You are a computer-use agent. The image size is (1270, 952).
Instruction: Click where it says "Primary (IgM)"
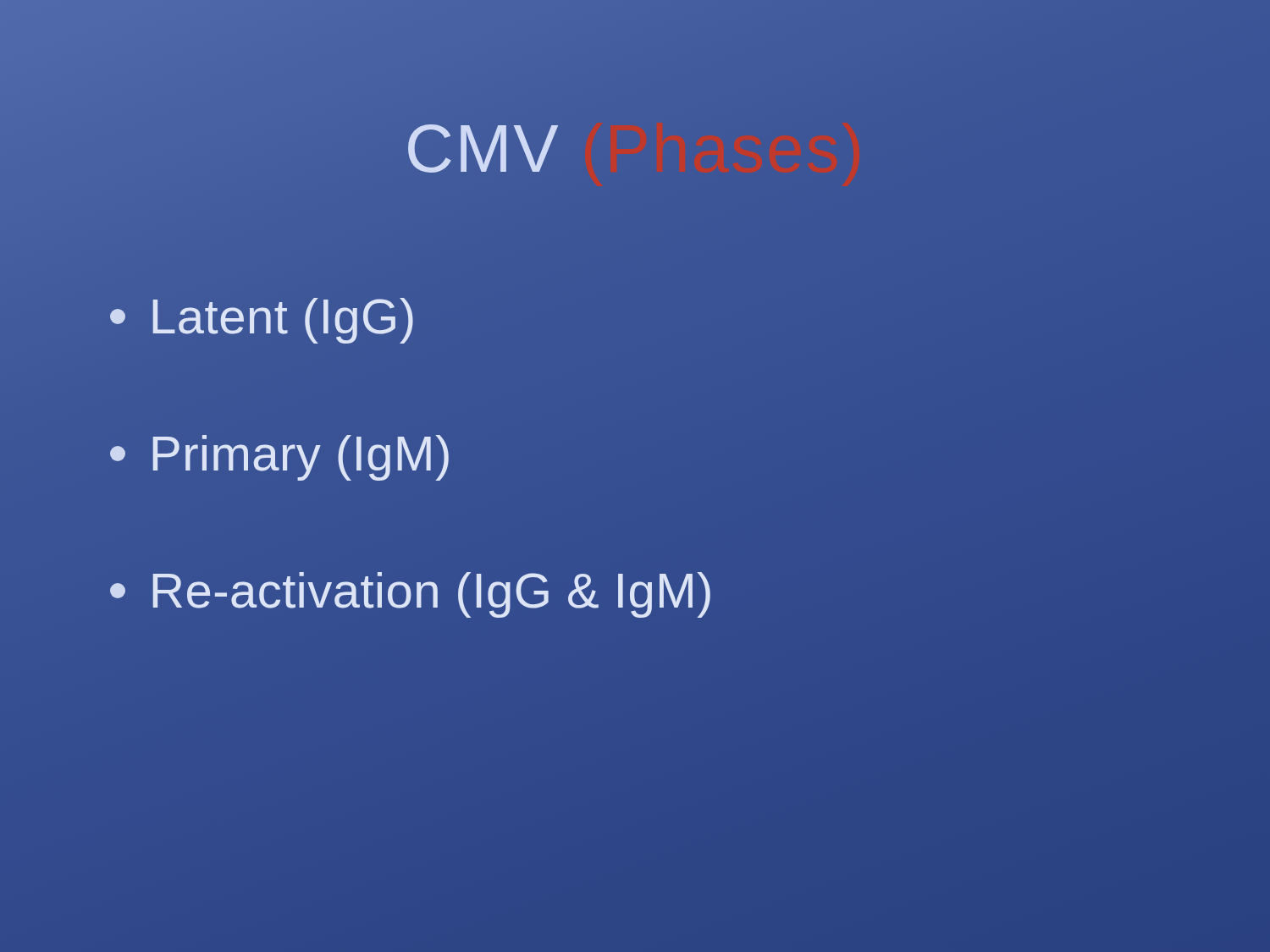281,453
